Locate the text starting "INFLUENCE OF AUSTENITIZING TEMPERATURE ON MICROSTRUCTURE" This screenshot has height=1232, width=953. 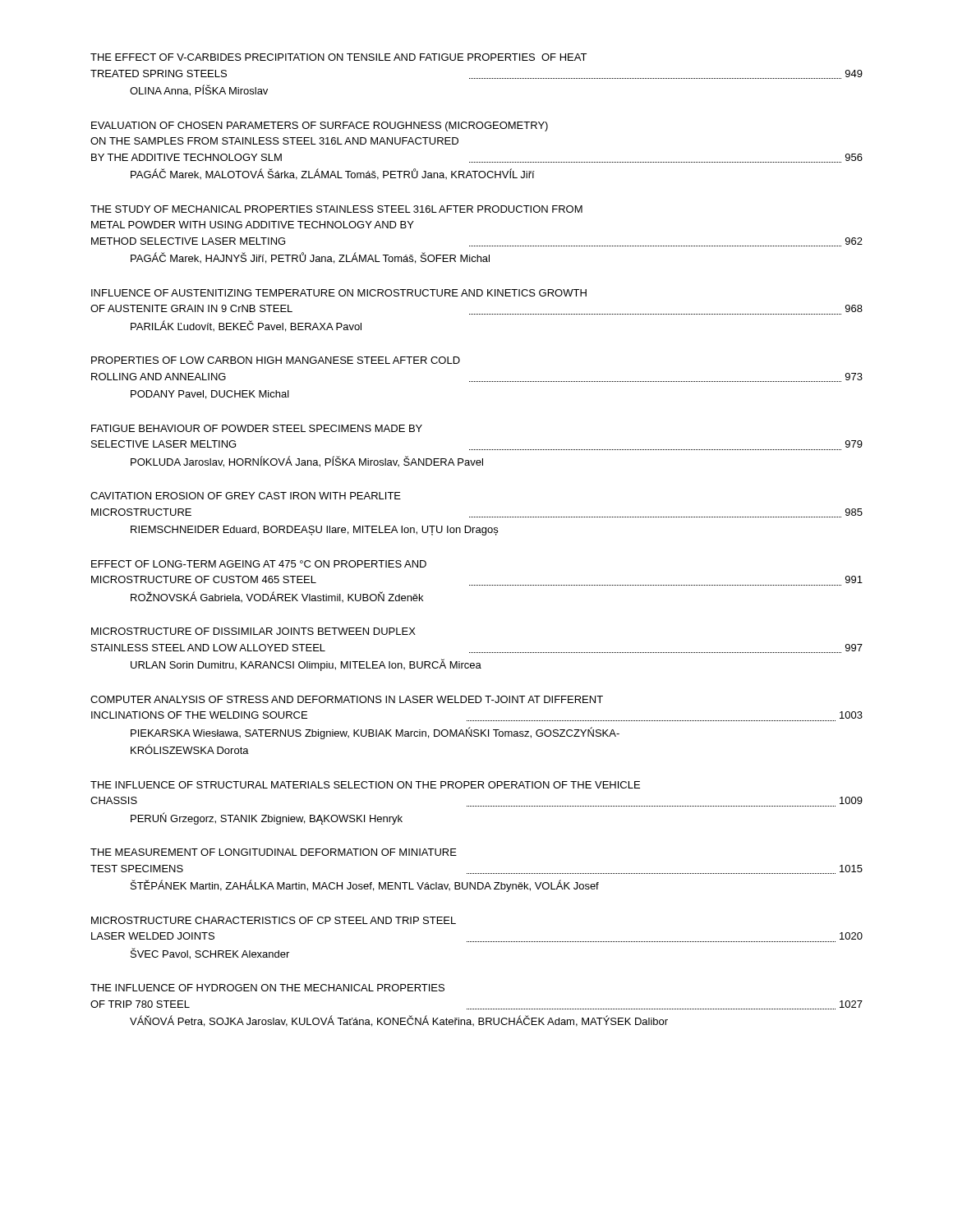[x=476, y=309]
